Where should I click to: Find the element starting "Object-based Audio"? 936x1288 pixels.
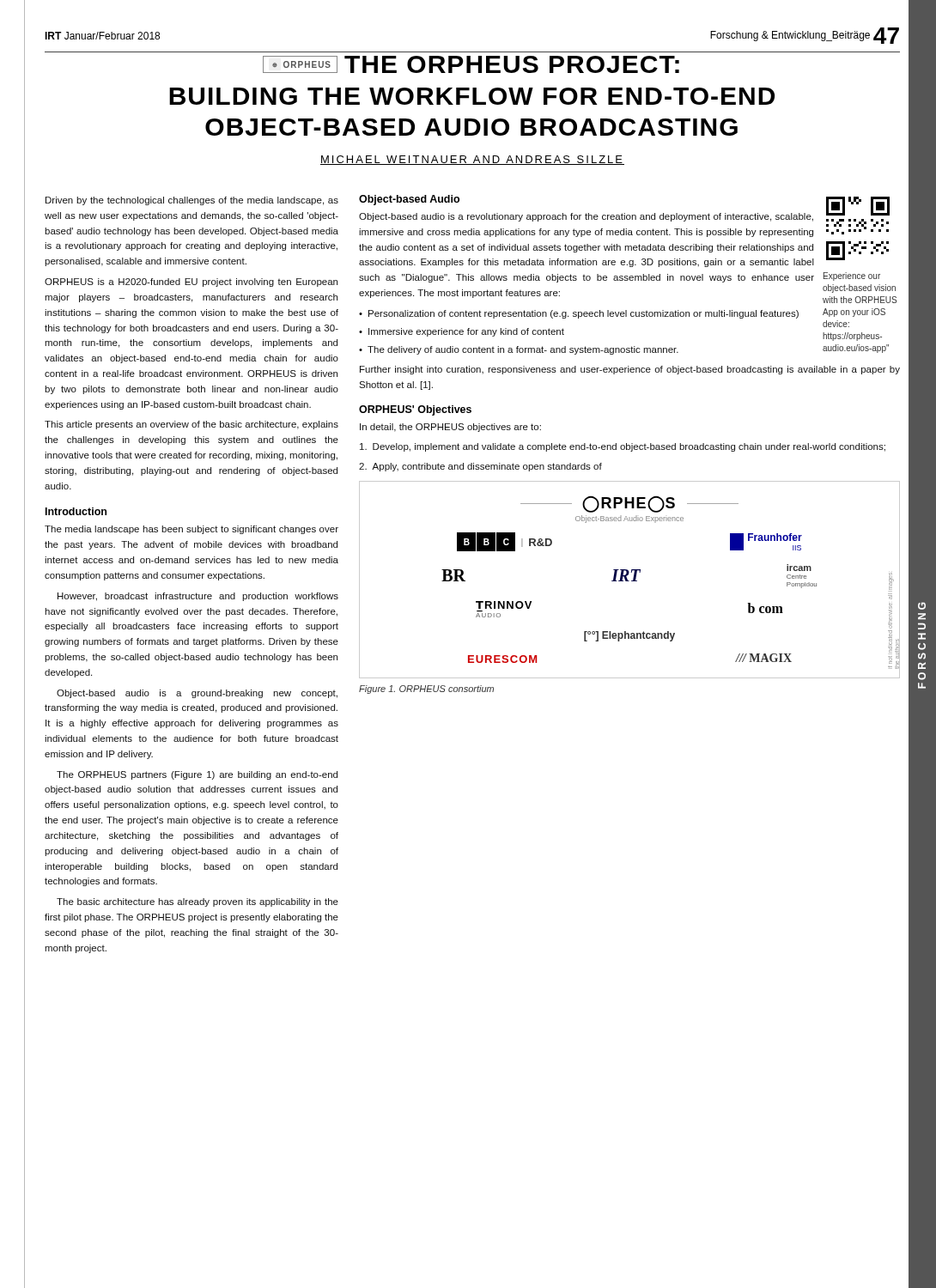point(409,199)
